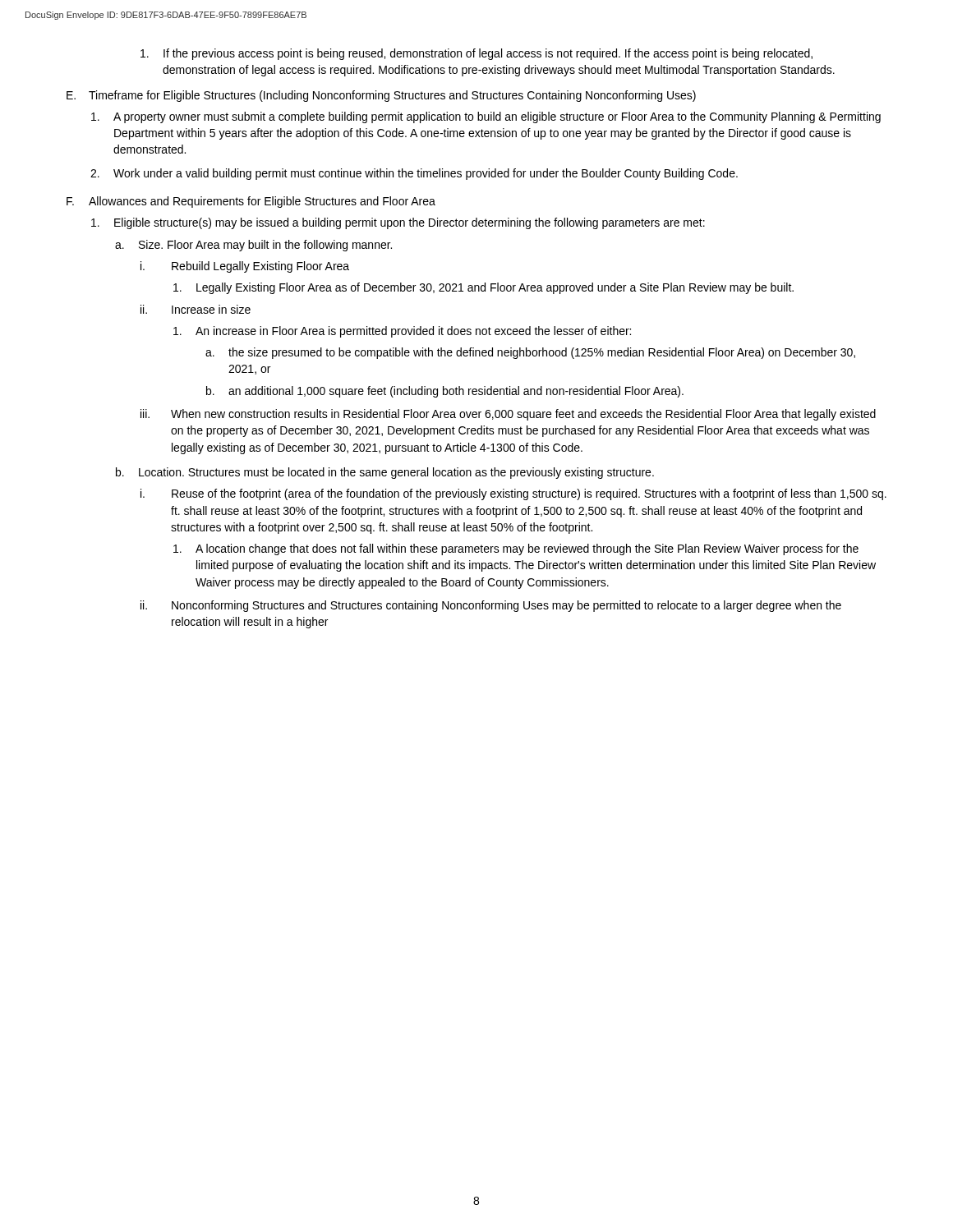Select the list item with the text "Legally Existing Floor Area as of December"

pos(530,288)
